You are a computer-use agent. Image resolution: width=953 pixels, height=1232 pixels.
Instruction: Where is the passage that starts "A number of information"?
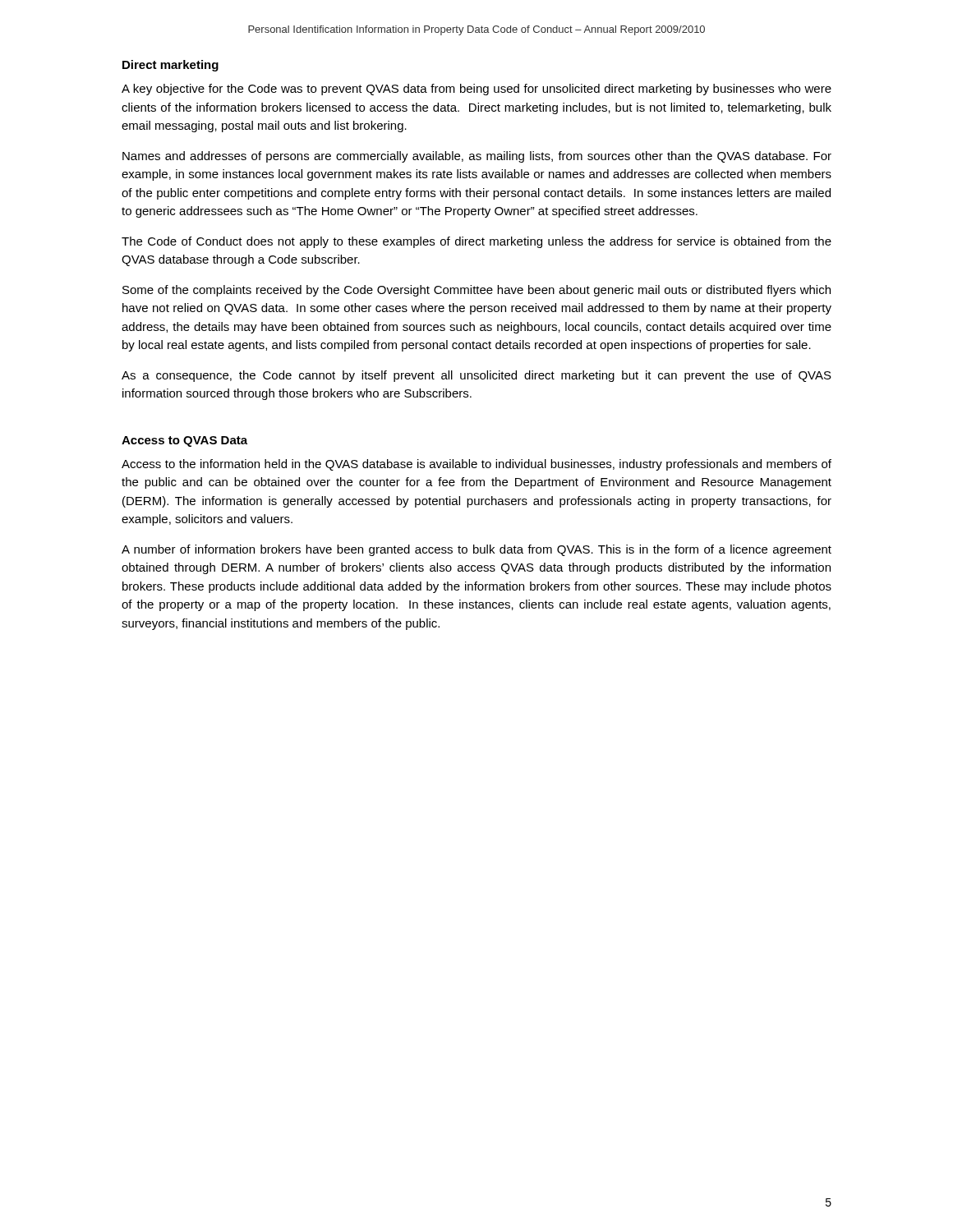click(476, 586)
